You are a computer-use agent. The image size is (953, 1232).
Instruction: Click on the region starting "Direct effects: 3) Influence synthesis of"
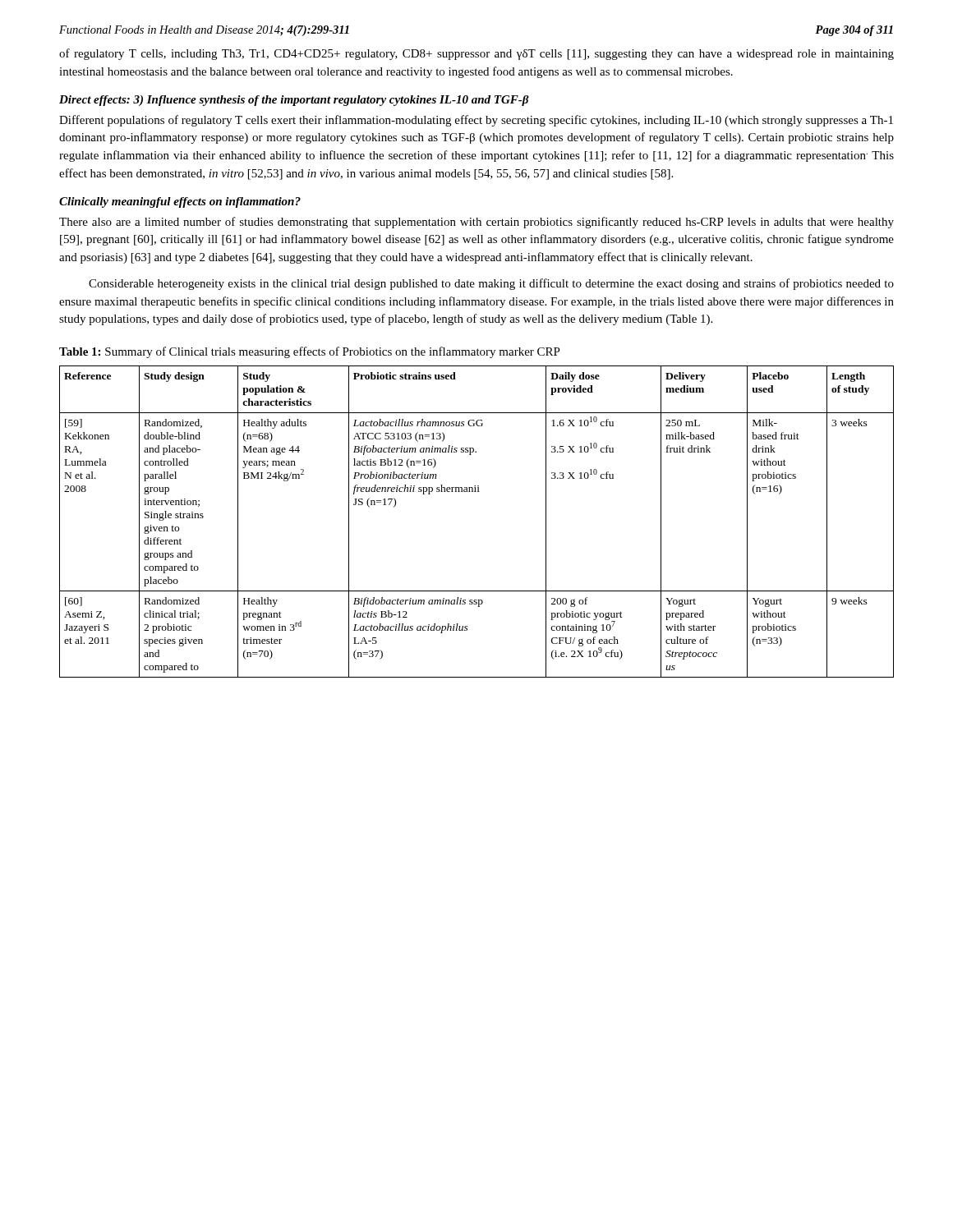tap(294, 99)
